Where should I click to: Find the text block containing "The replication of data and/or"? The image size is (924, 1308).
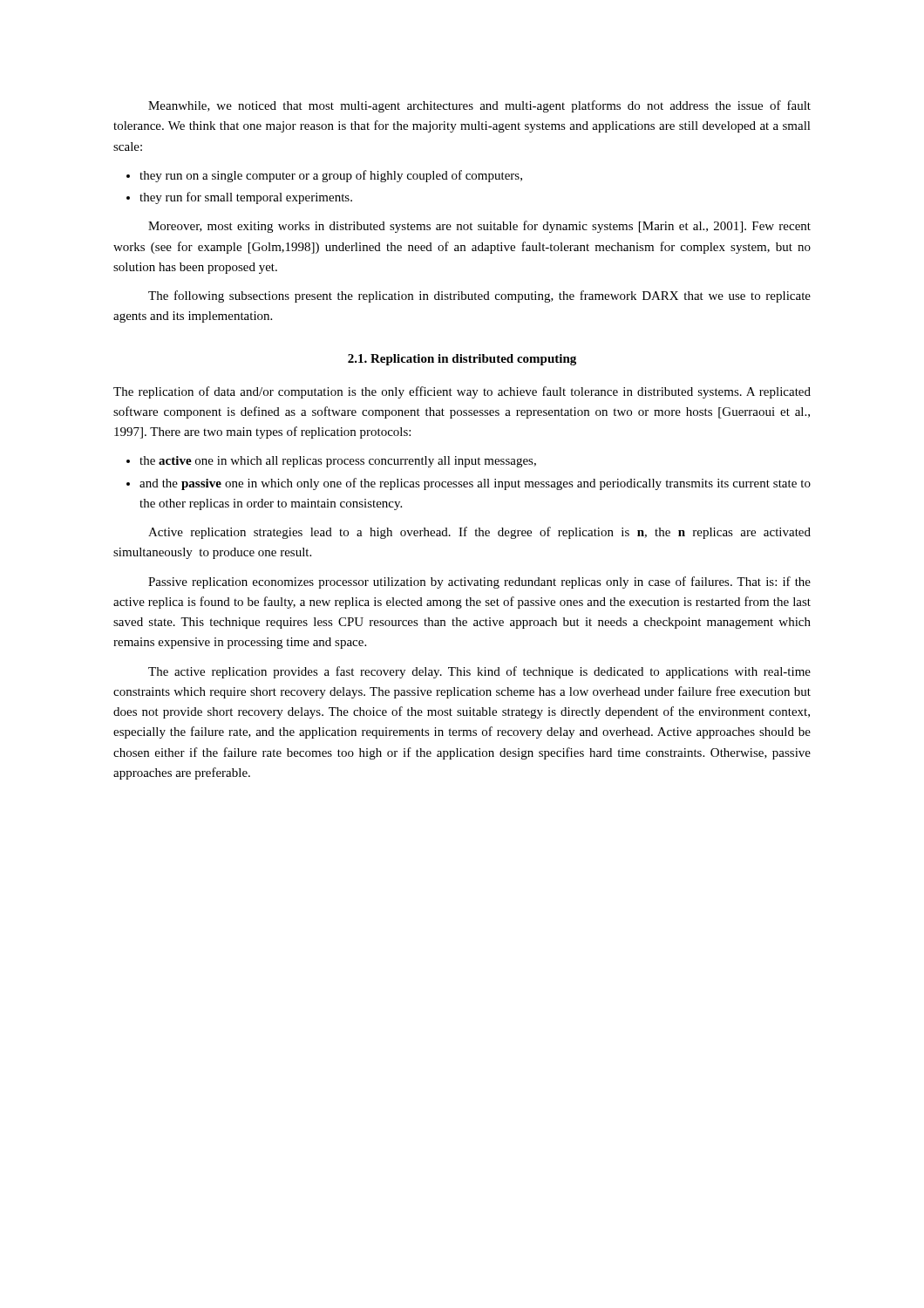(462, 411)
